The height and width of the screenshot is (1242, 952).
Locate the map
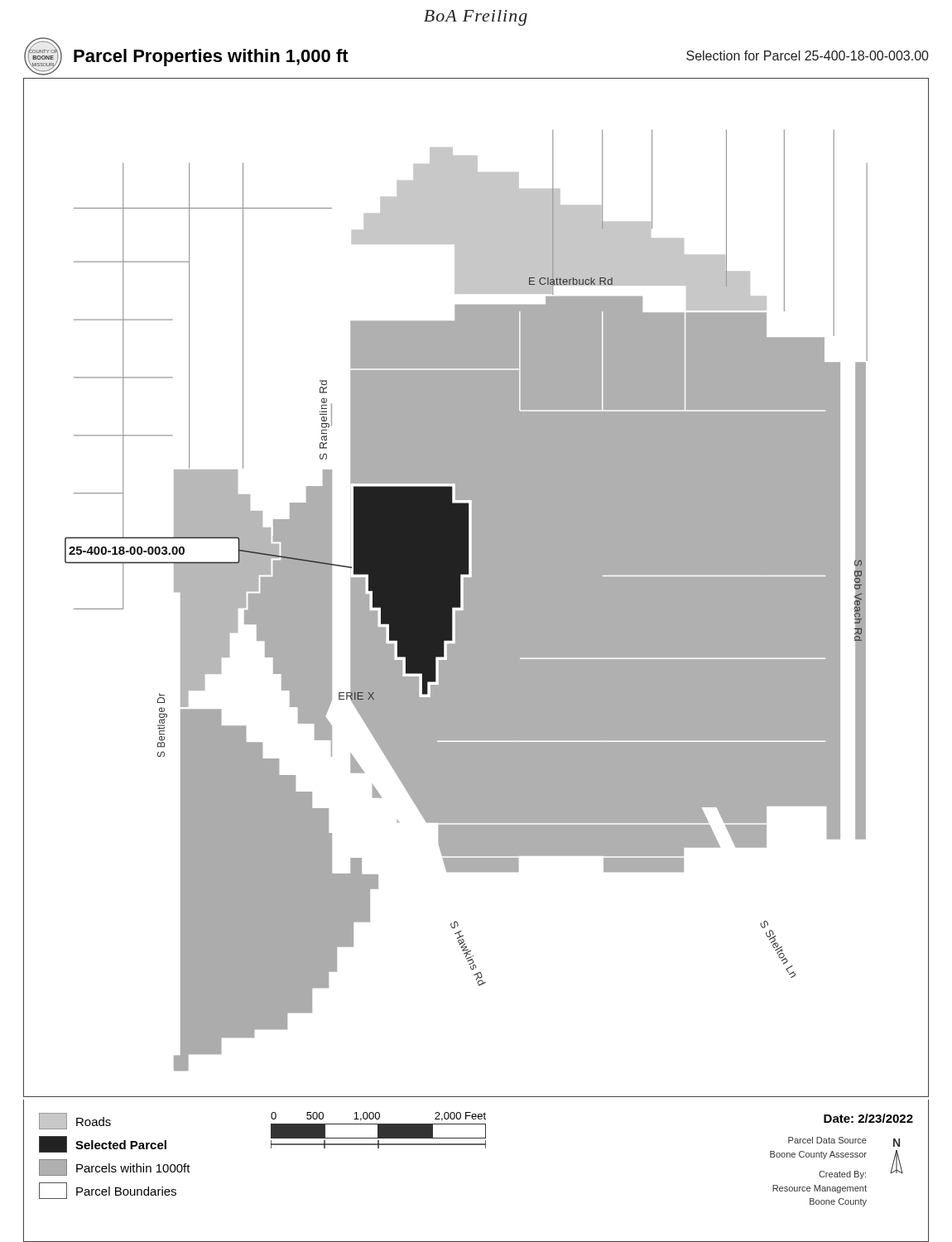[x=476, y=587]
